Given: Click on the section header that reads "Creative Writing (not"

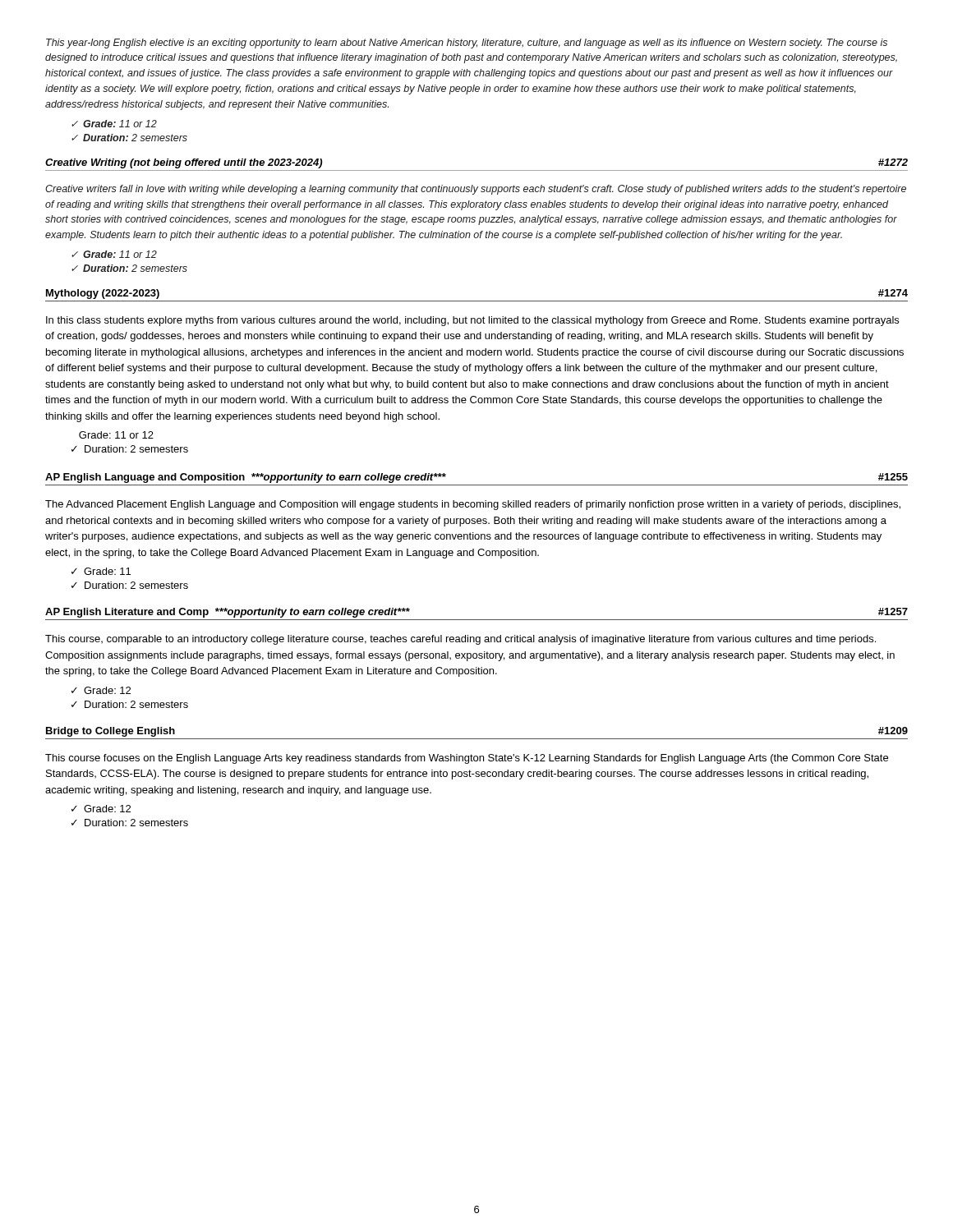Looking at the screenshot, I should (476, 164).
